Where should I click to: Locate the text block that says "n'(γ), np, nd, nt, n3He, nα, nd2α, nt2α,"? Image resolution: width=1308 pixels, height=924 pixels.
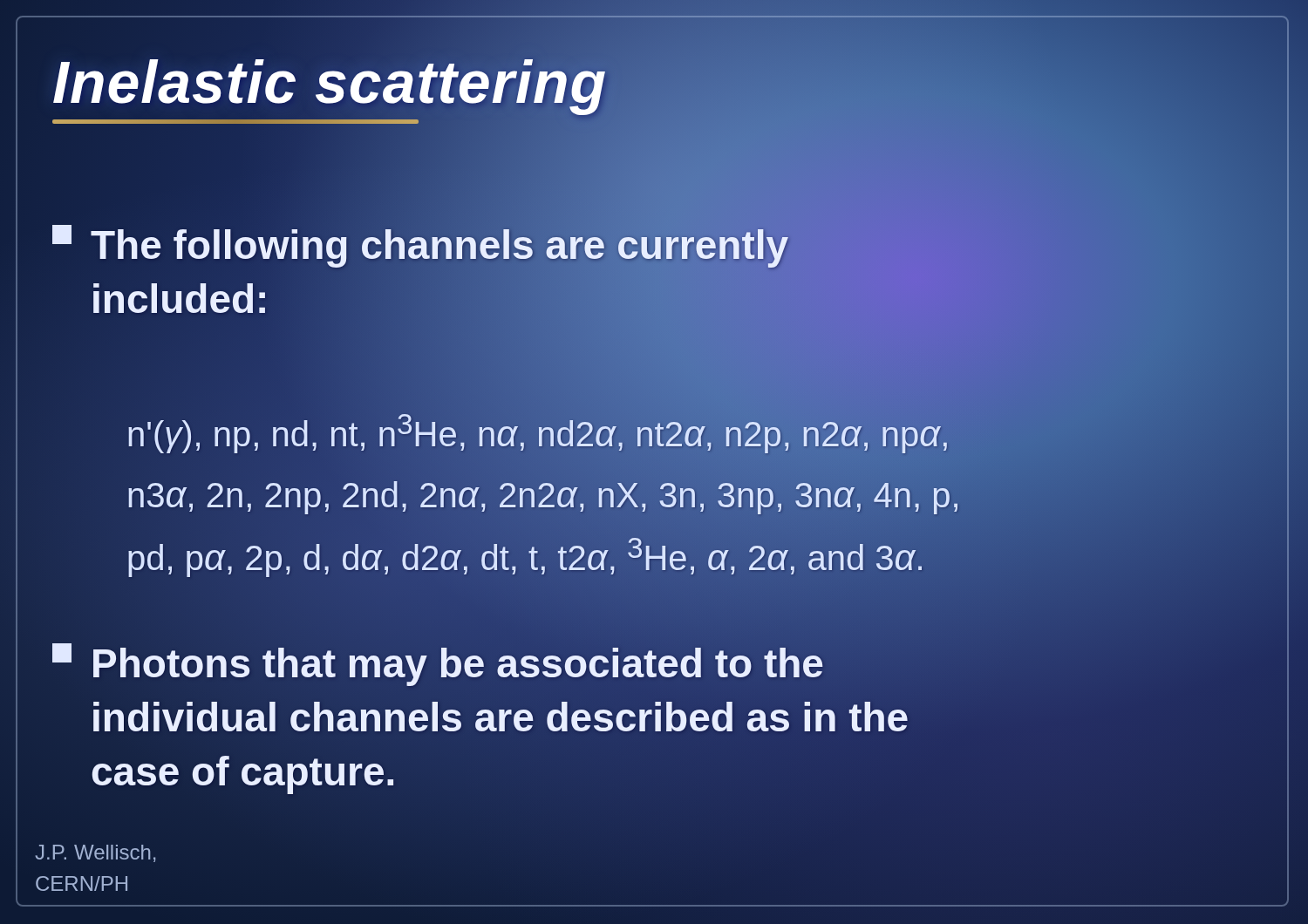point(544,493)
